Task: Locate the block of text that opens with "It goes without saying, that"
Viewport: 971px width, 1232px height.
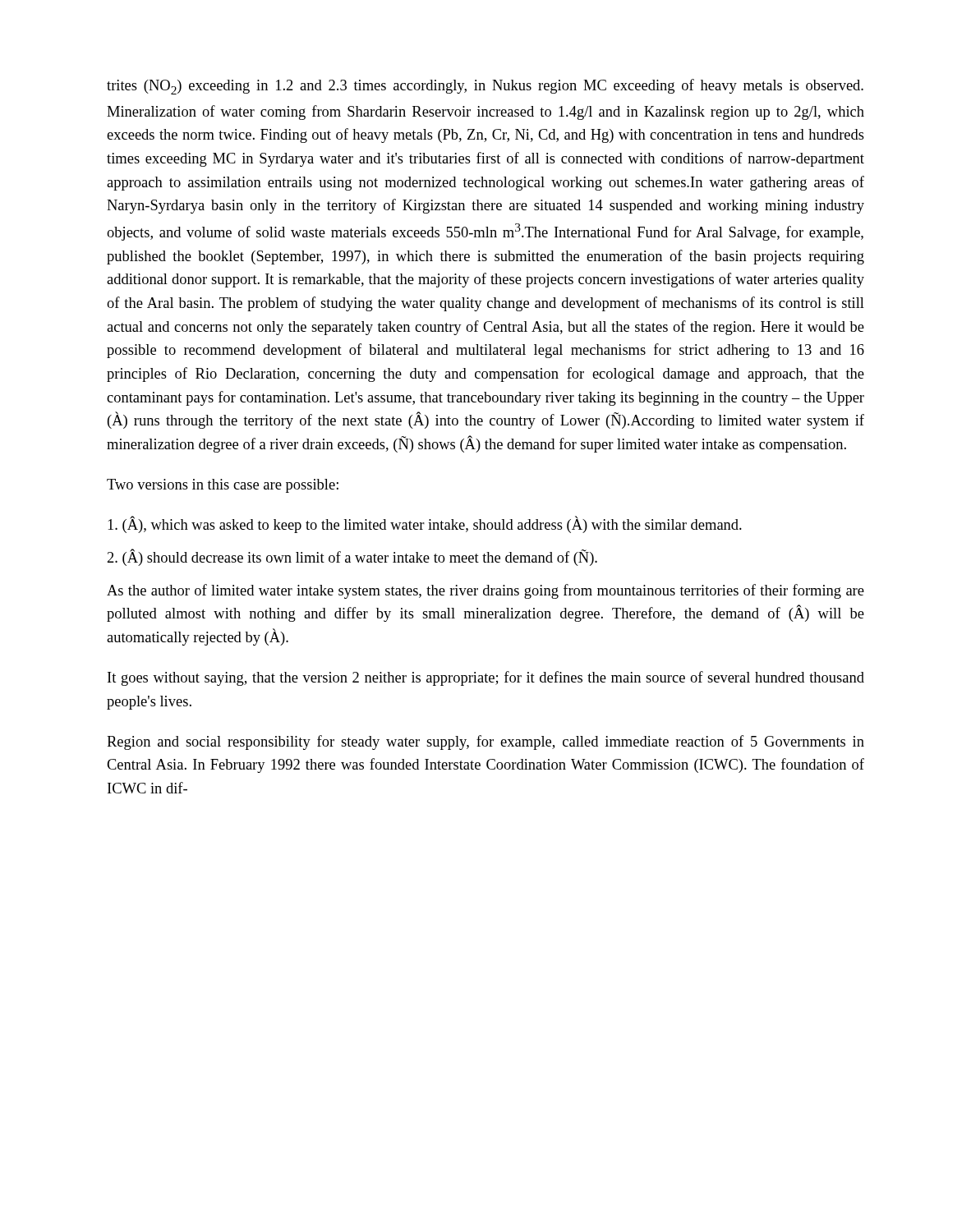Action: 486,689
